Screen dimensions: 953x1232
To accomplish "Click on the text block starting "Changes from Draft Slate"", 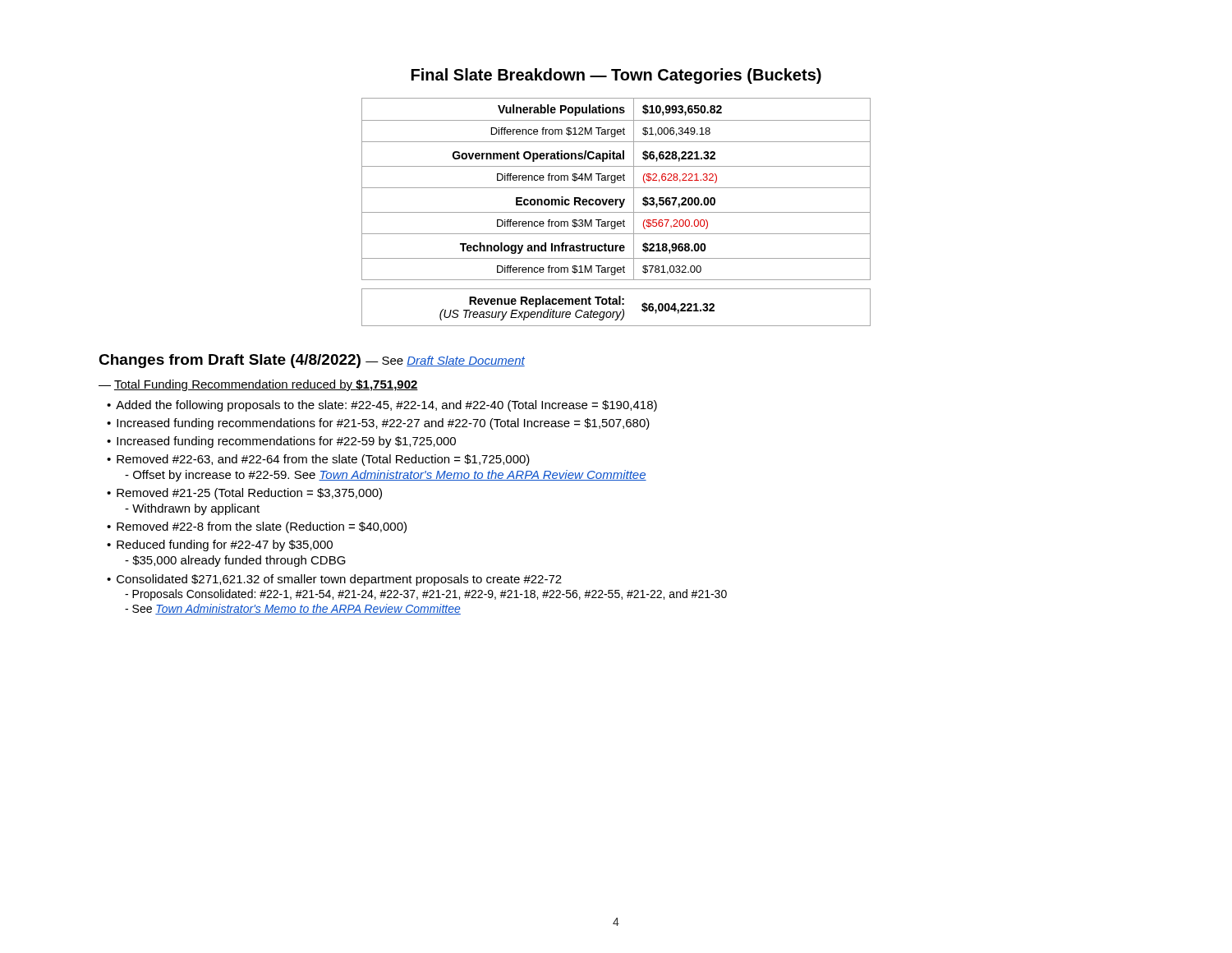I will click(x=312, y=359).
